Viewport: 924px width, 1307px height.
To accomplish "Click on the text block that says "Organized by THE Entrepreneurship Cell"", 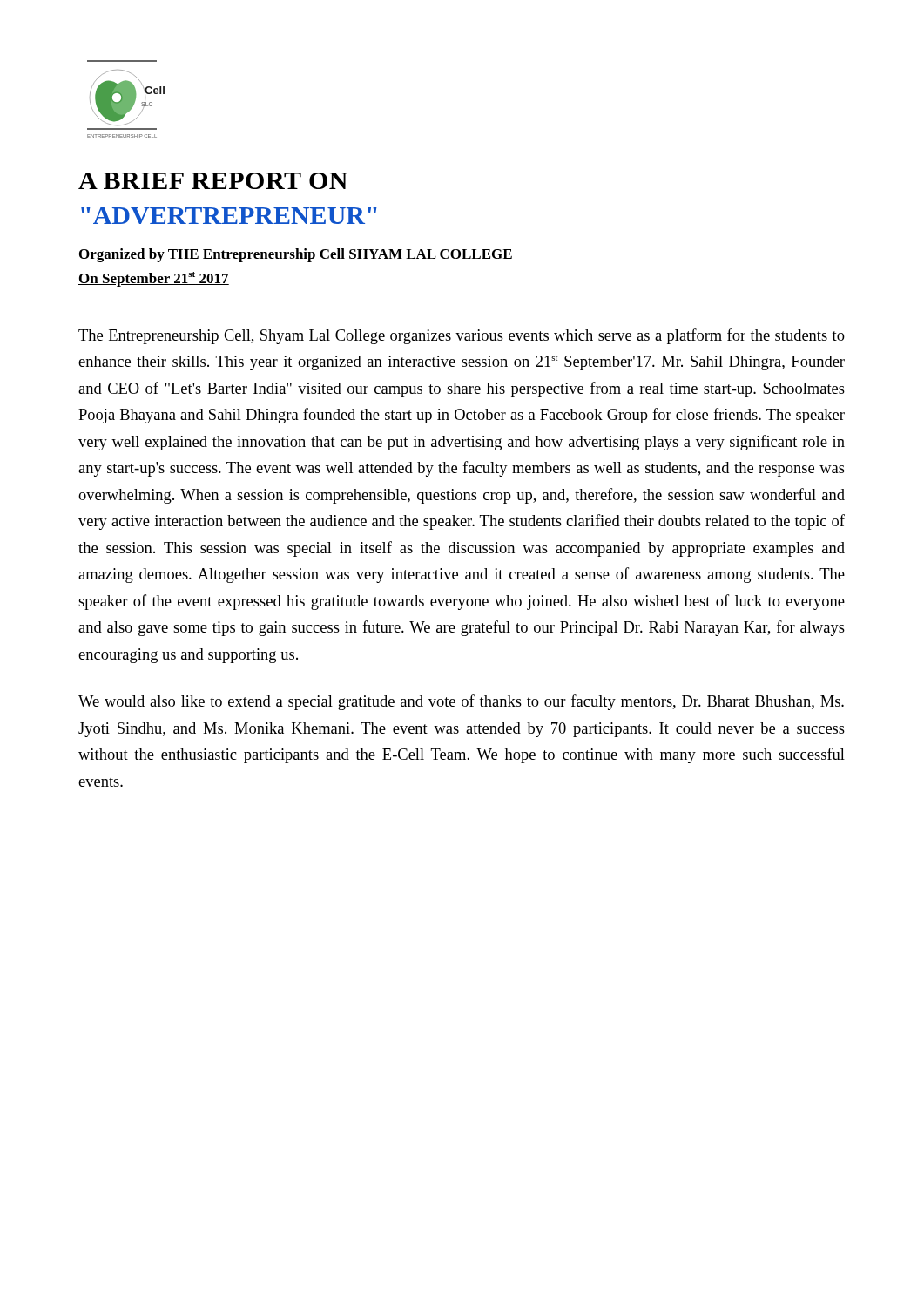I will click(x=295, y=254).
